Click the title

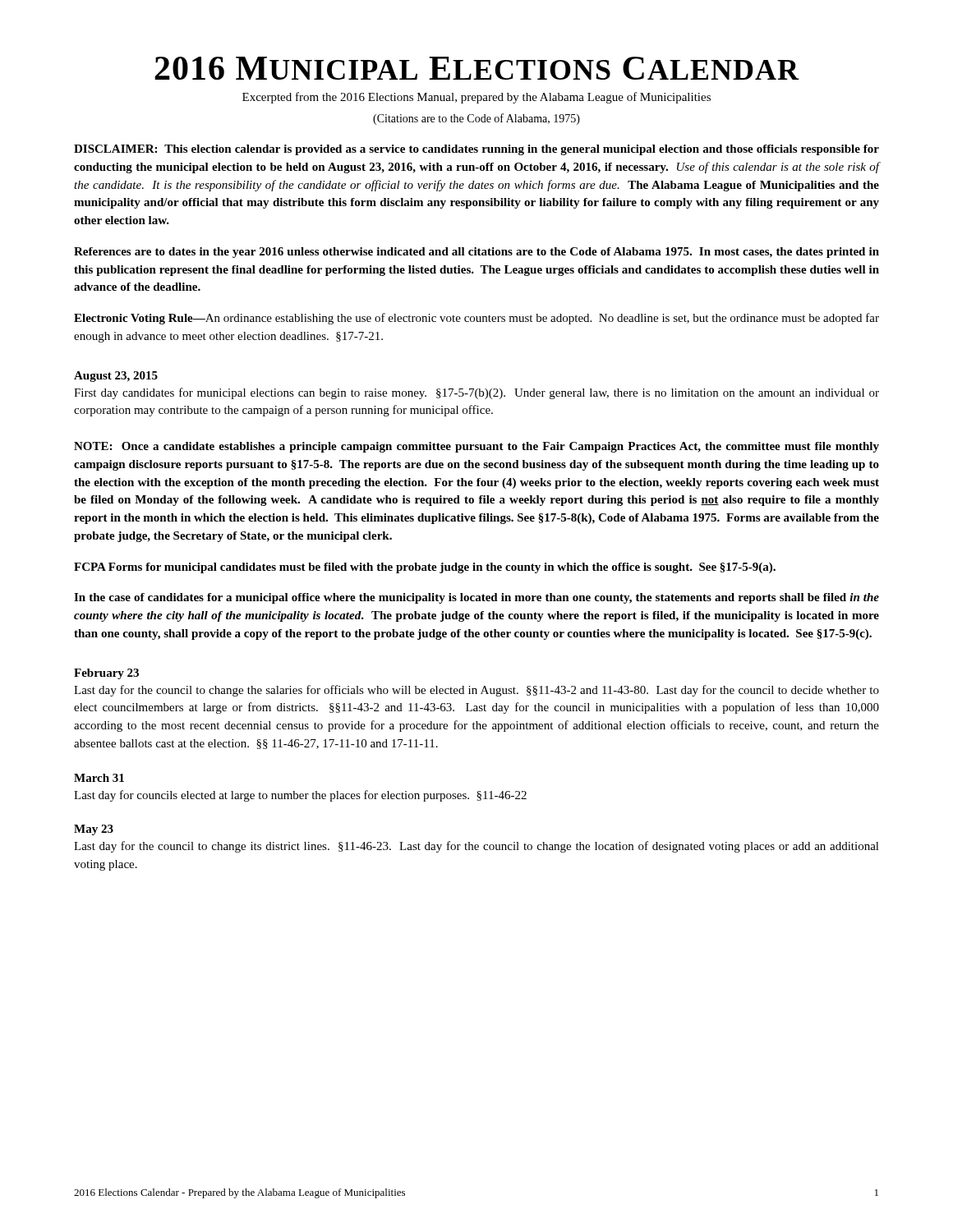(476, 68)
